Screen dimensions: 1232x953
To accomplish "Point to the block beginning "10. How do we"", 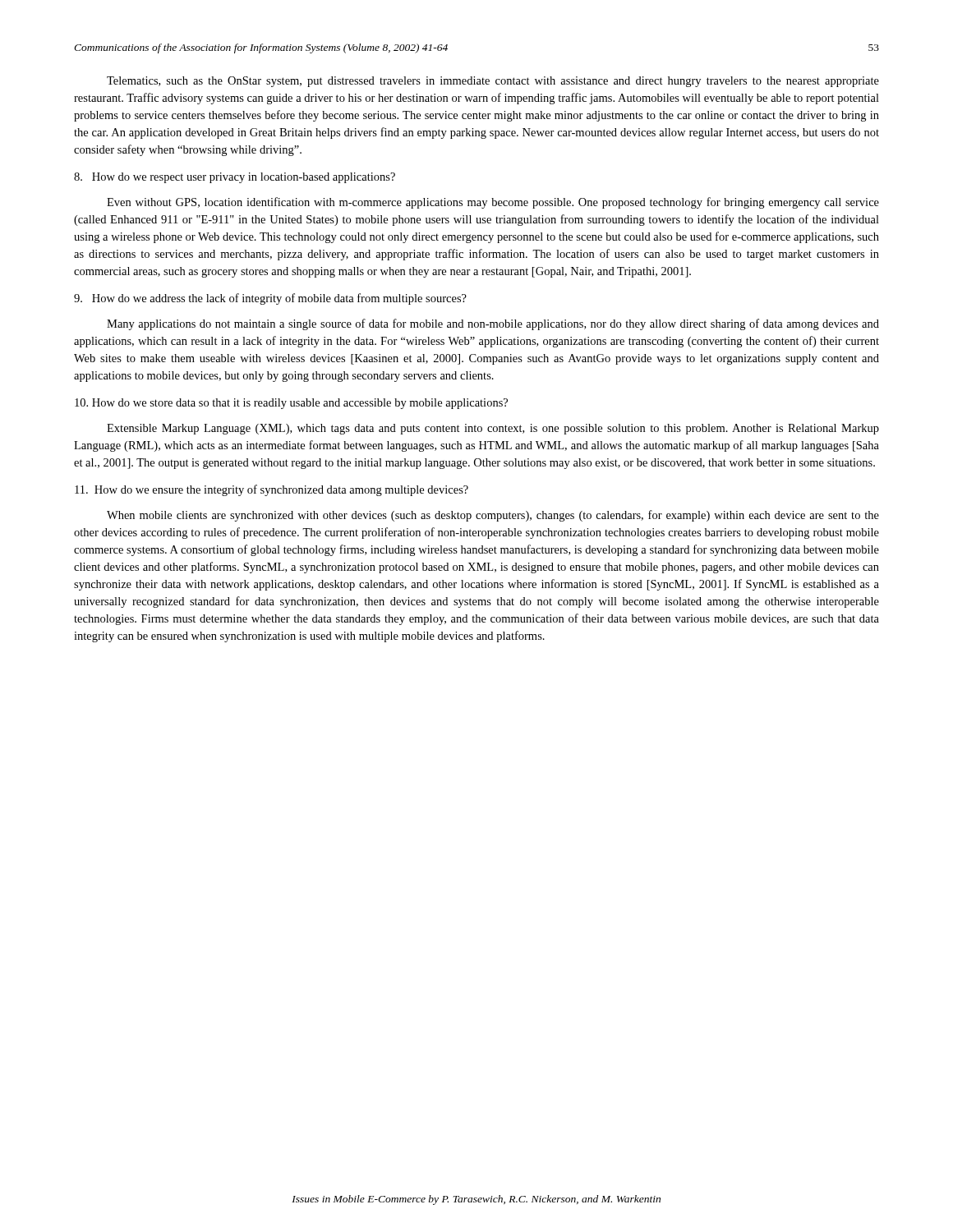I will (x=291, y=402).
